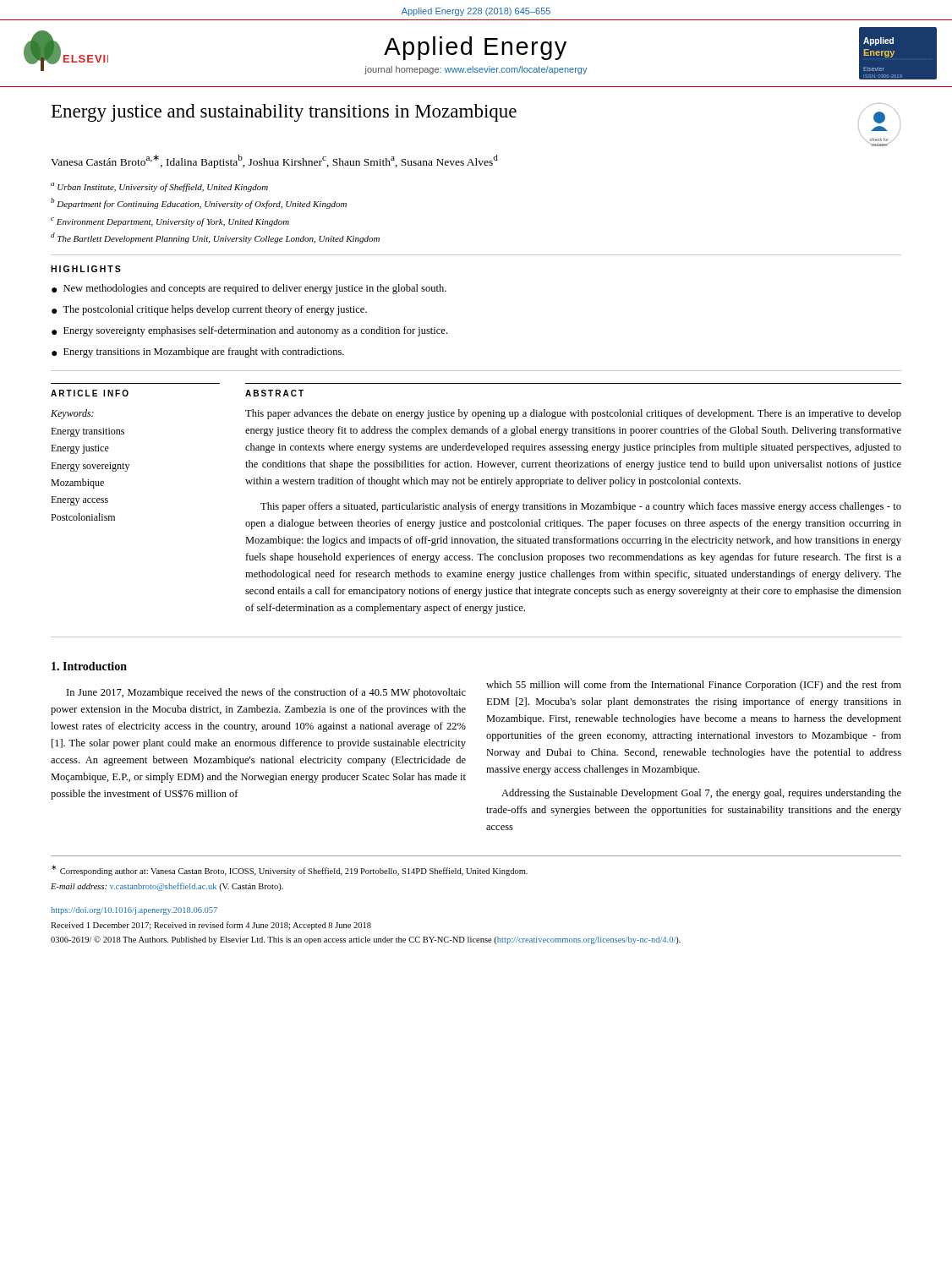Where is the passage that starts "● New methodologies"?
The height and width of the screenshot is (1268, 952).
[249, 290]
